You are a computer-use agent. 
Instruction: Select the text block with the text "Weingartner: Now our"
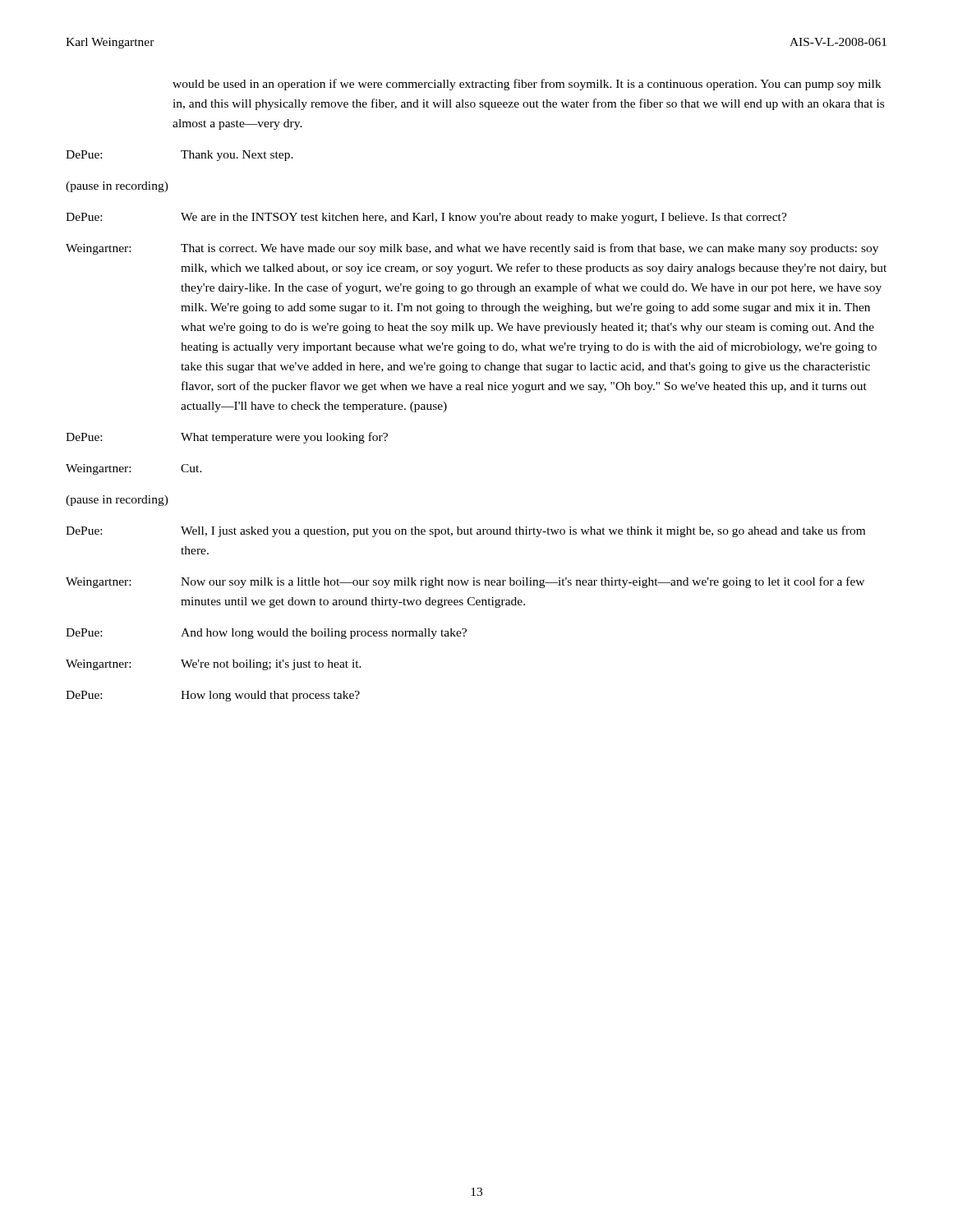(x=476, y=592)
